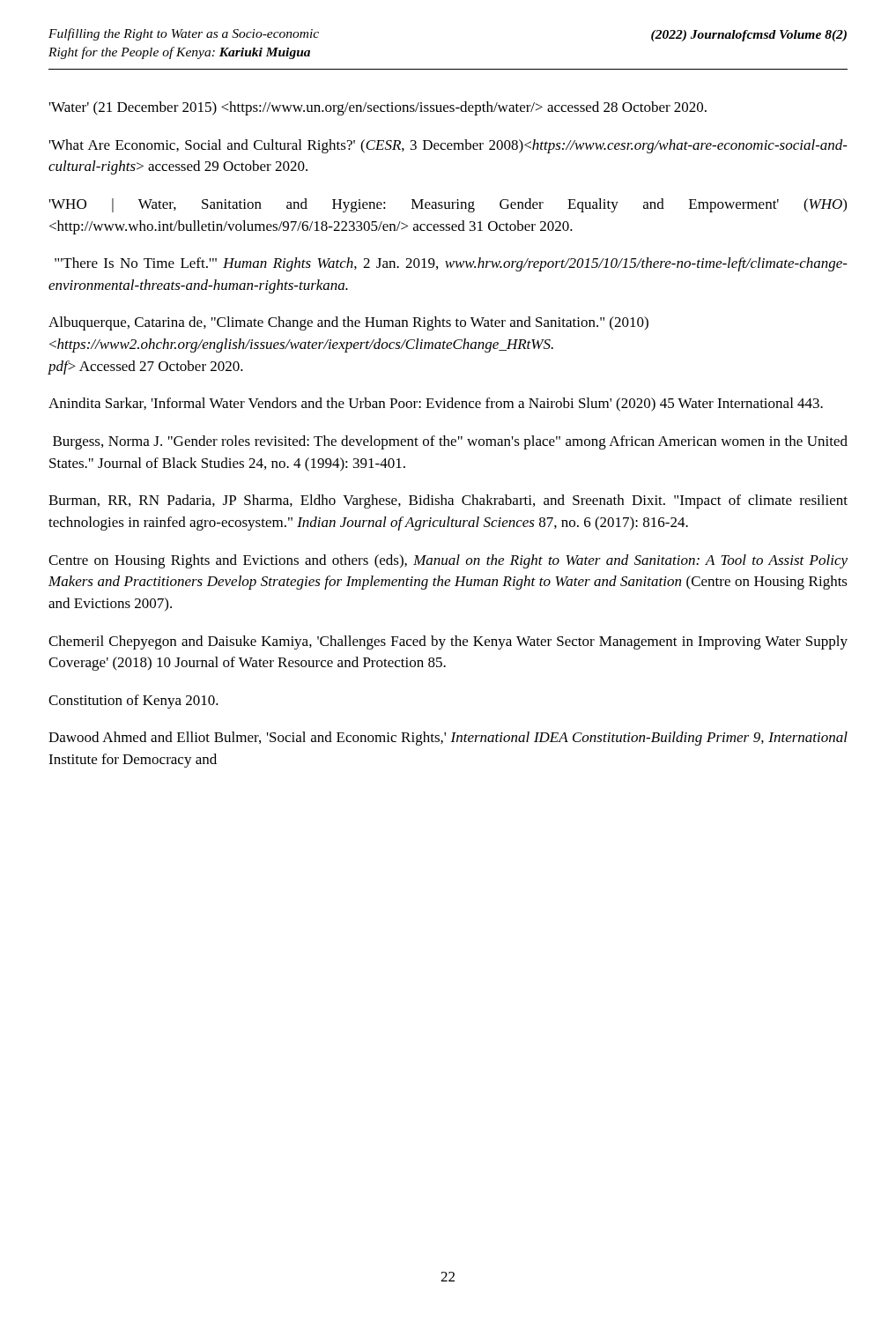Find the block starting ""'There Is No Time"
Screen dimensions: 1322x896
click(x=448, y=274)
